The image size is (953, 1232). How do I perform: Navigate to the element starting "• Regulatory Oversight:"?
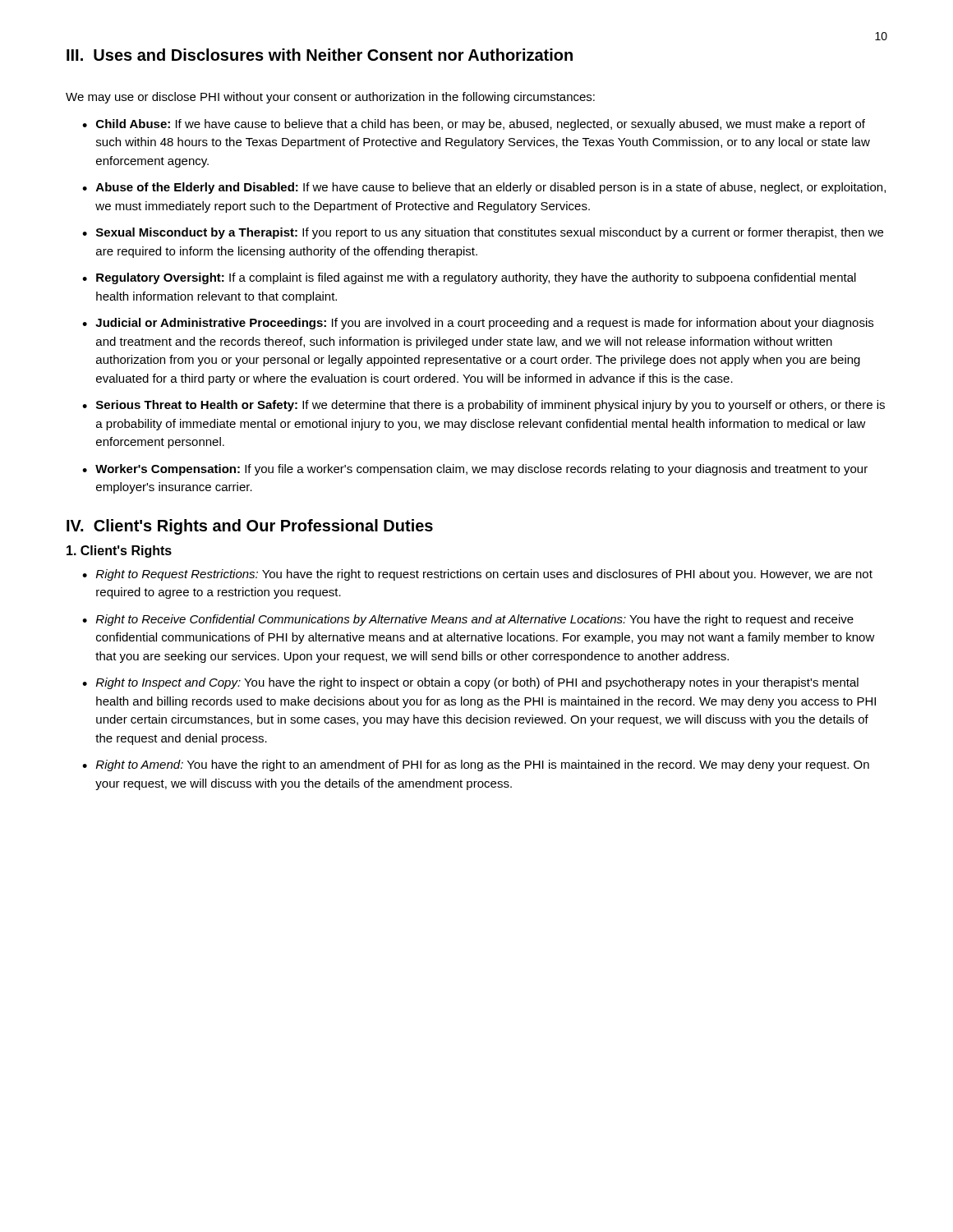485,287
